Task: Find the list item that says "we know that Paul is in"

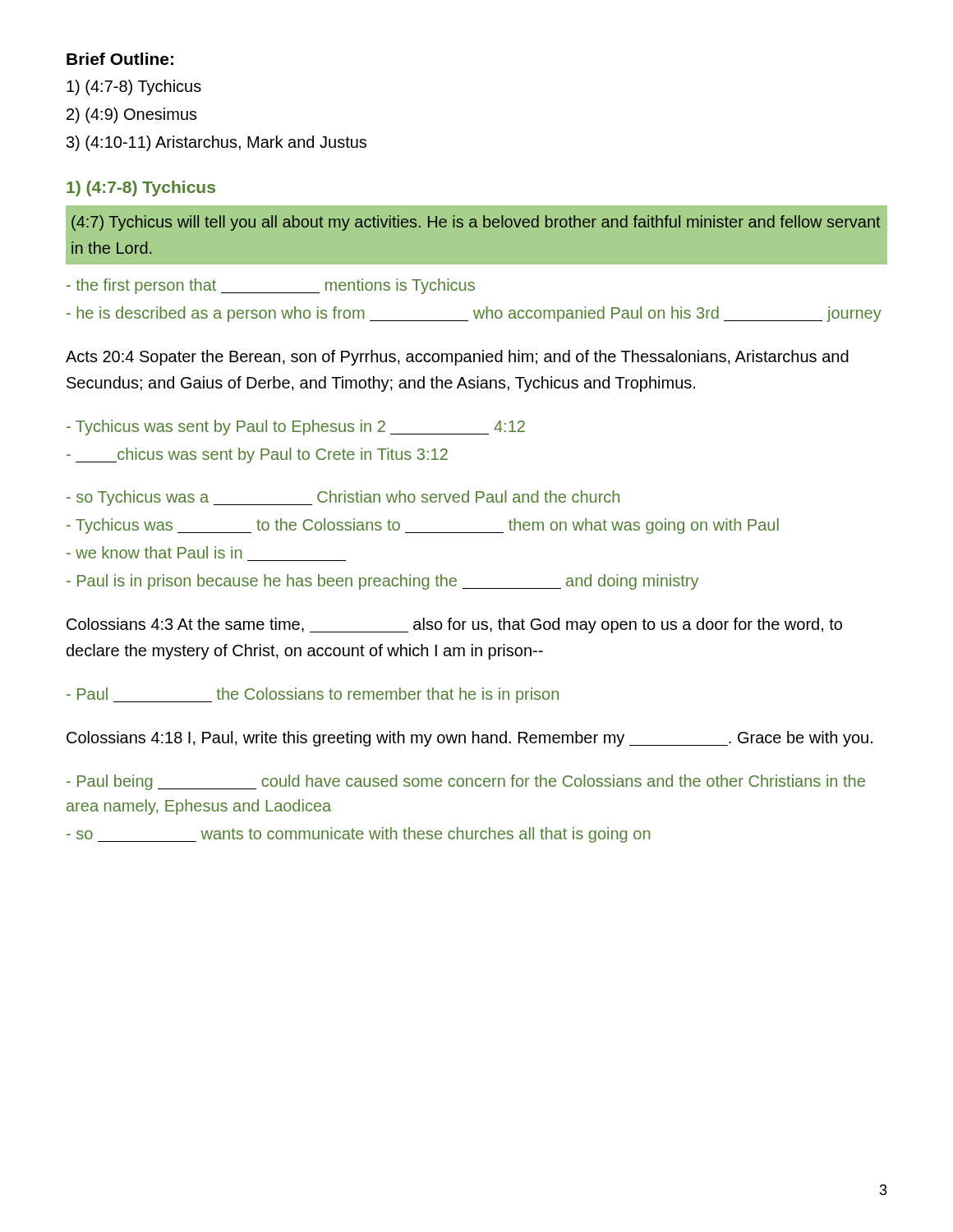Action: pos(206,553)
